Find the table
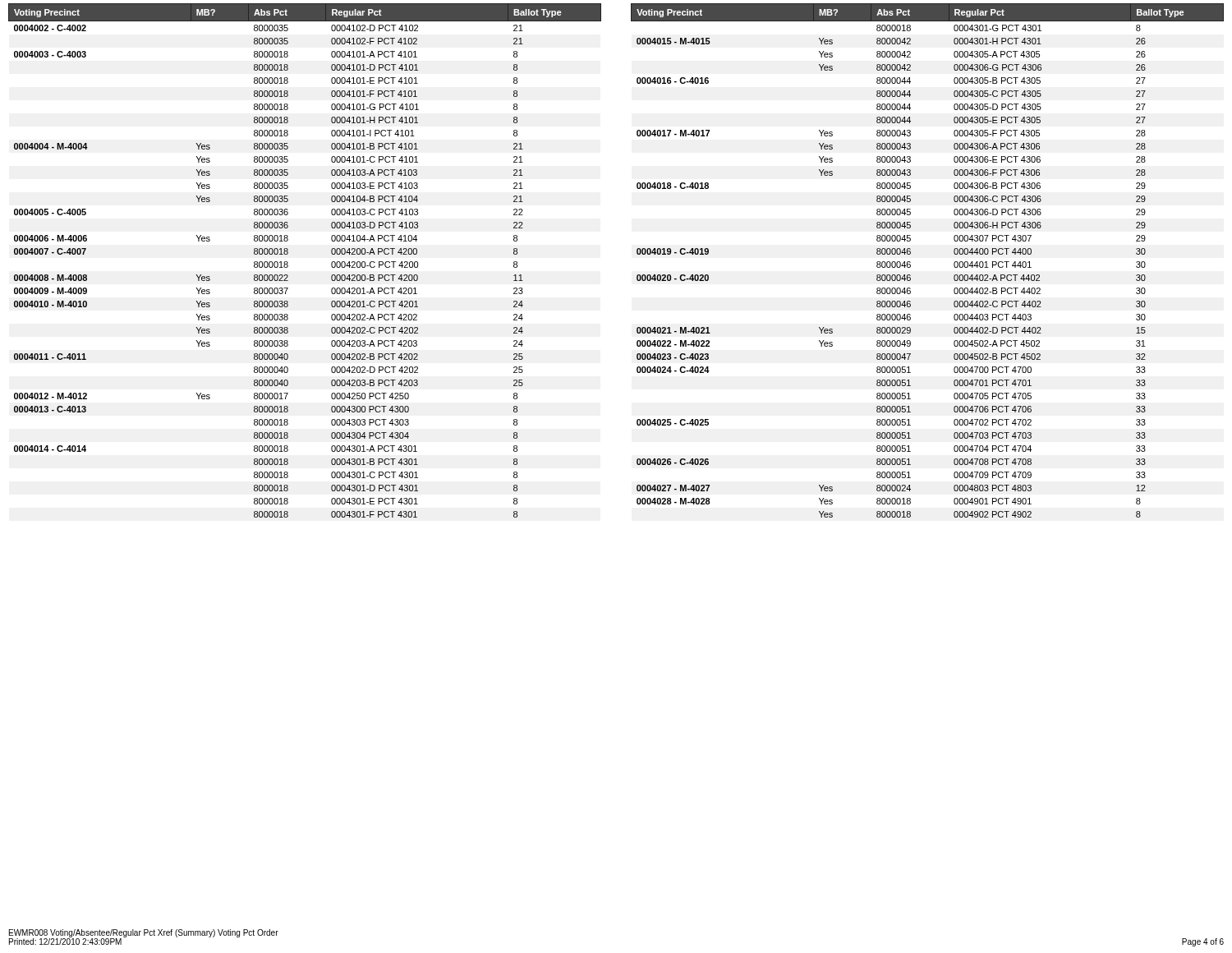Screen dimensions: 953x1232 pyautogui.click(x=616, y=262)
